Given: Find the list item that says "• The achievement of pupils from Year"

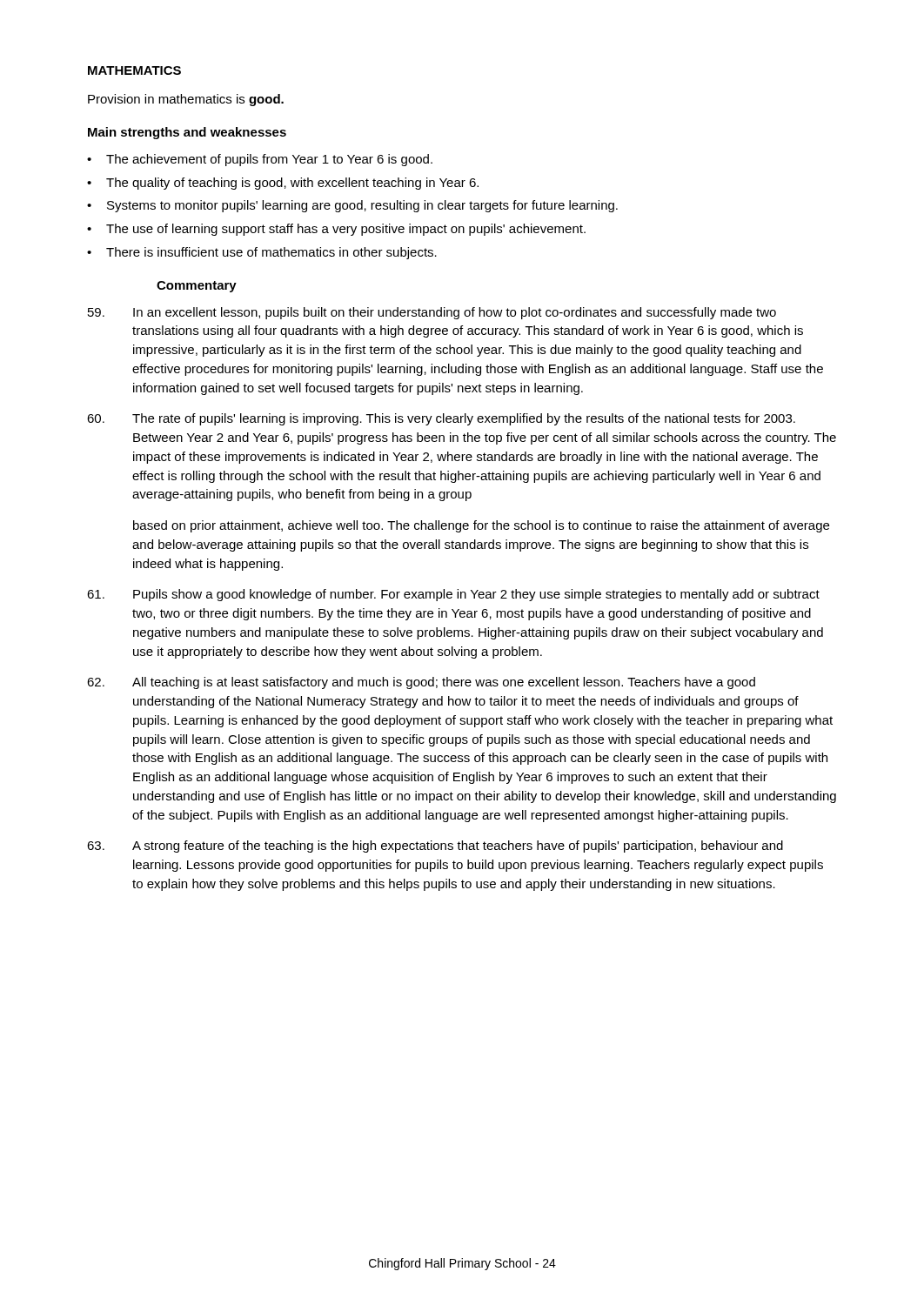Looking at the screenshot, I should point(260,160).
